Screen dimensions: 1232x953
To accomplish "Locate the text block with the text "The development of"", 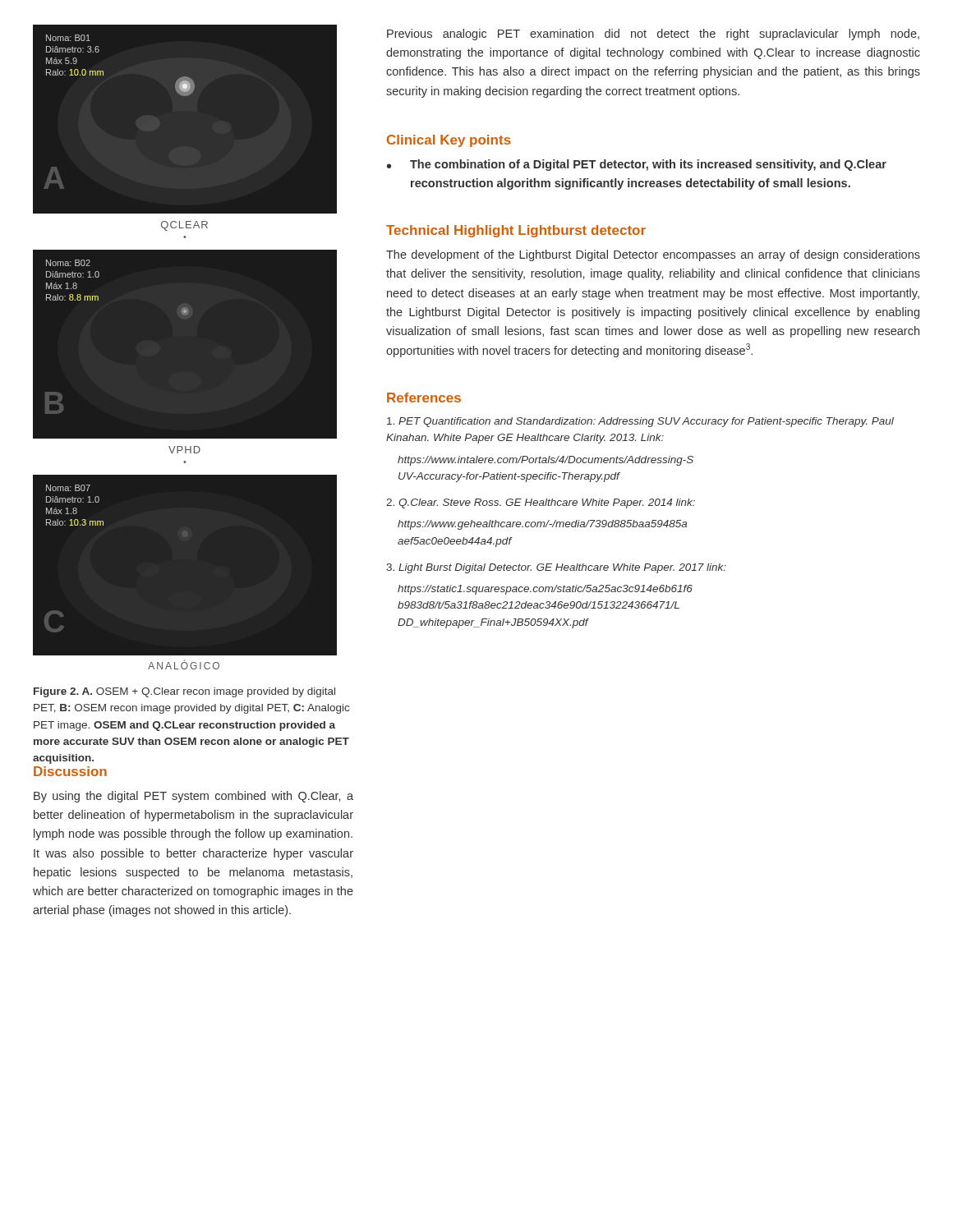I will coord(653,303).
